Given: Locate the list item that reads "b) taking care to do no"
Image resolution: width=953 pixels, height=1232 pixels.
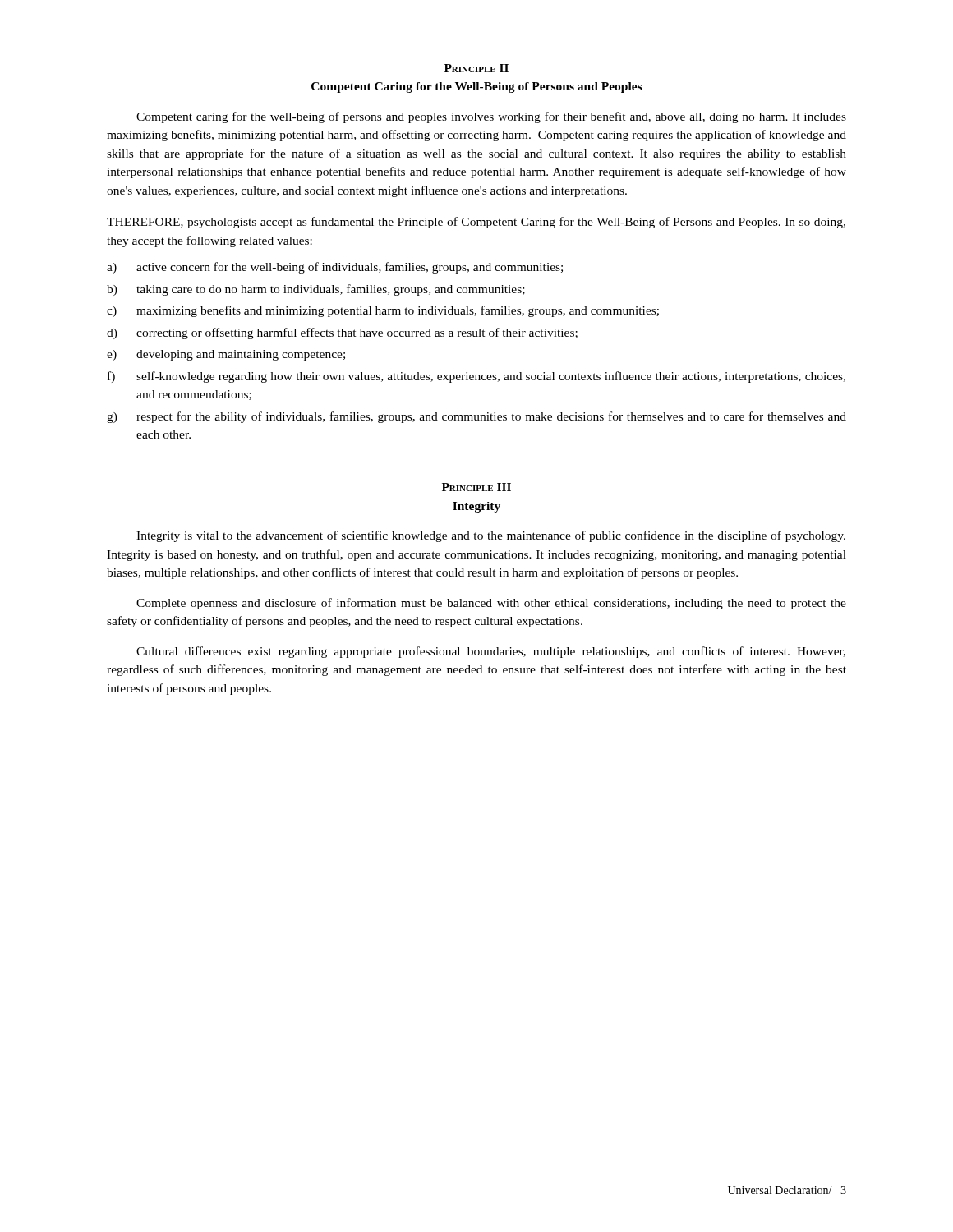Looking at the screenshot, I should coord(476,289).
